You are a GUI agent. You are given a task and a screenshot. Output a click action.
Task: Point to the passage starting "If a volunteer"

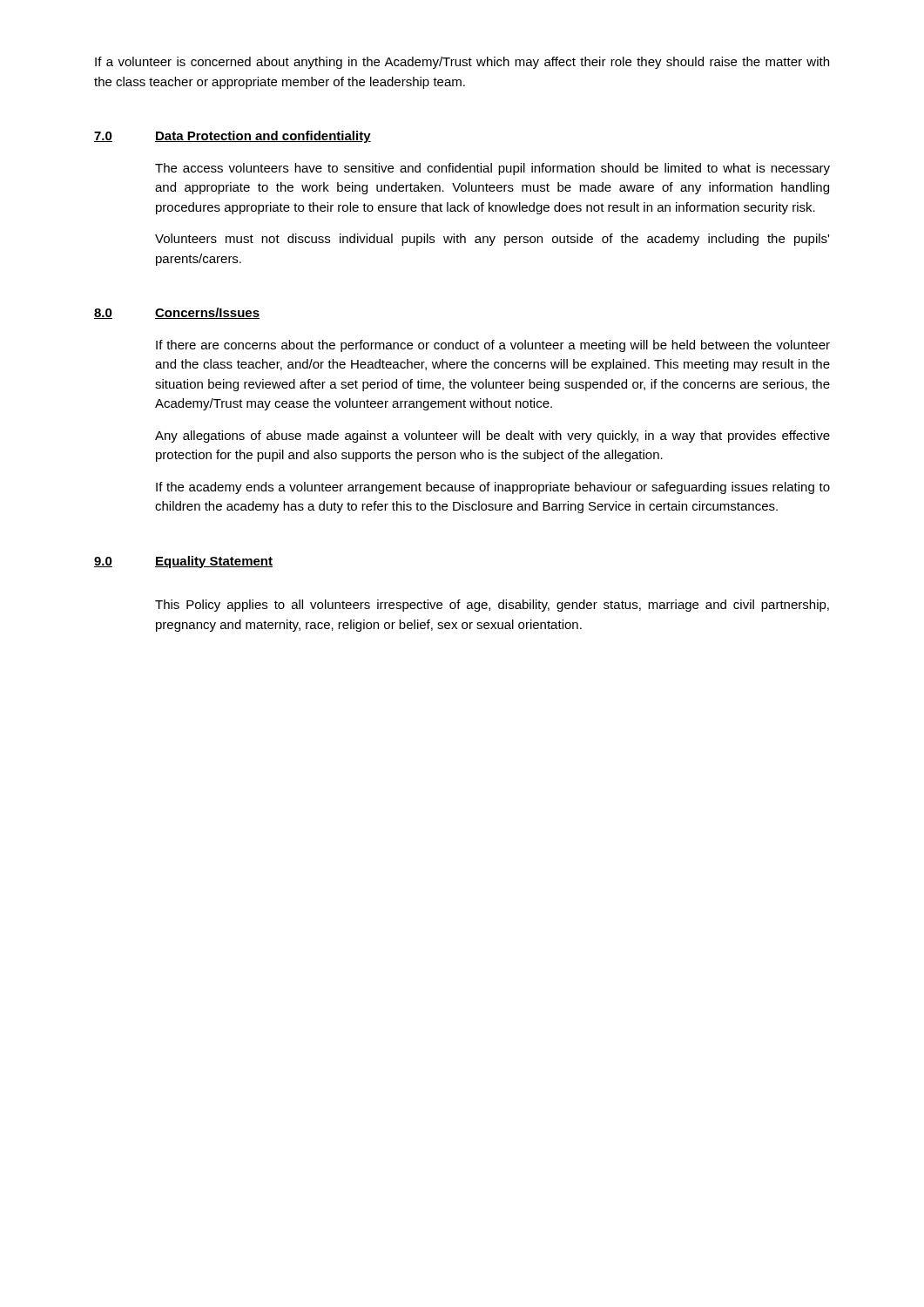tap(462, 71)
